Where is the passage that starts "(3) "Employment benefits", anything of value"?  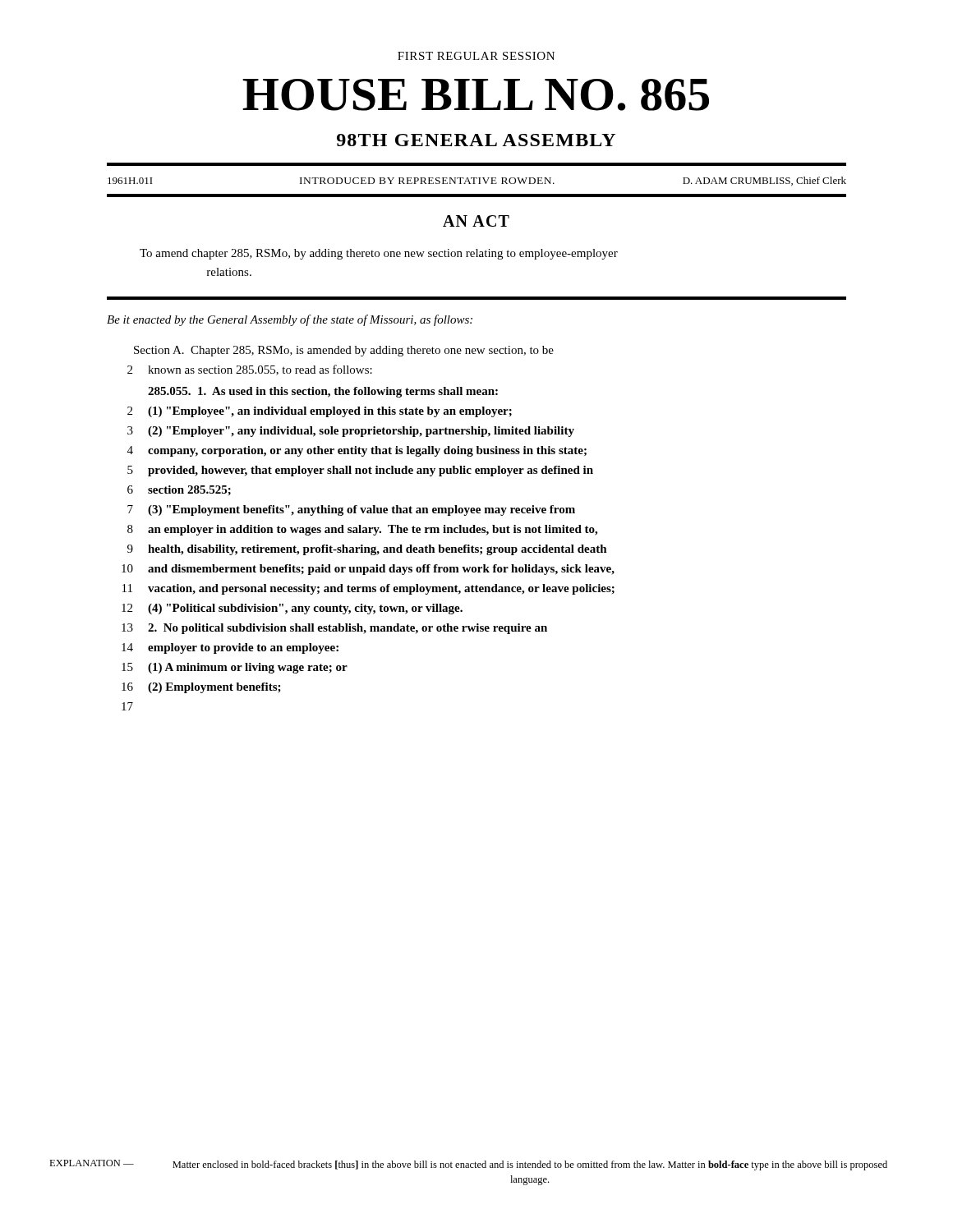tap(362, 509)
